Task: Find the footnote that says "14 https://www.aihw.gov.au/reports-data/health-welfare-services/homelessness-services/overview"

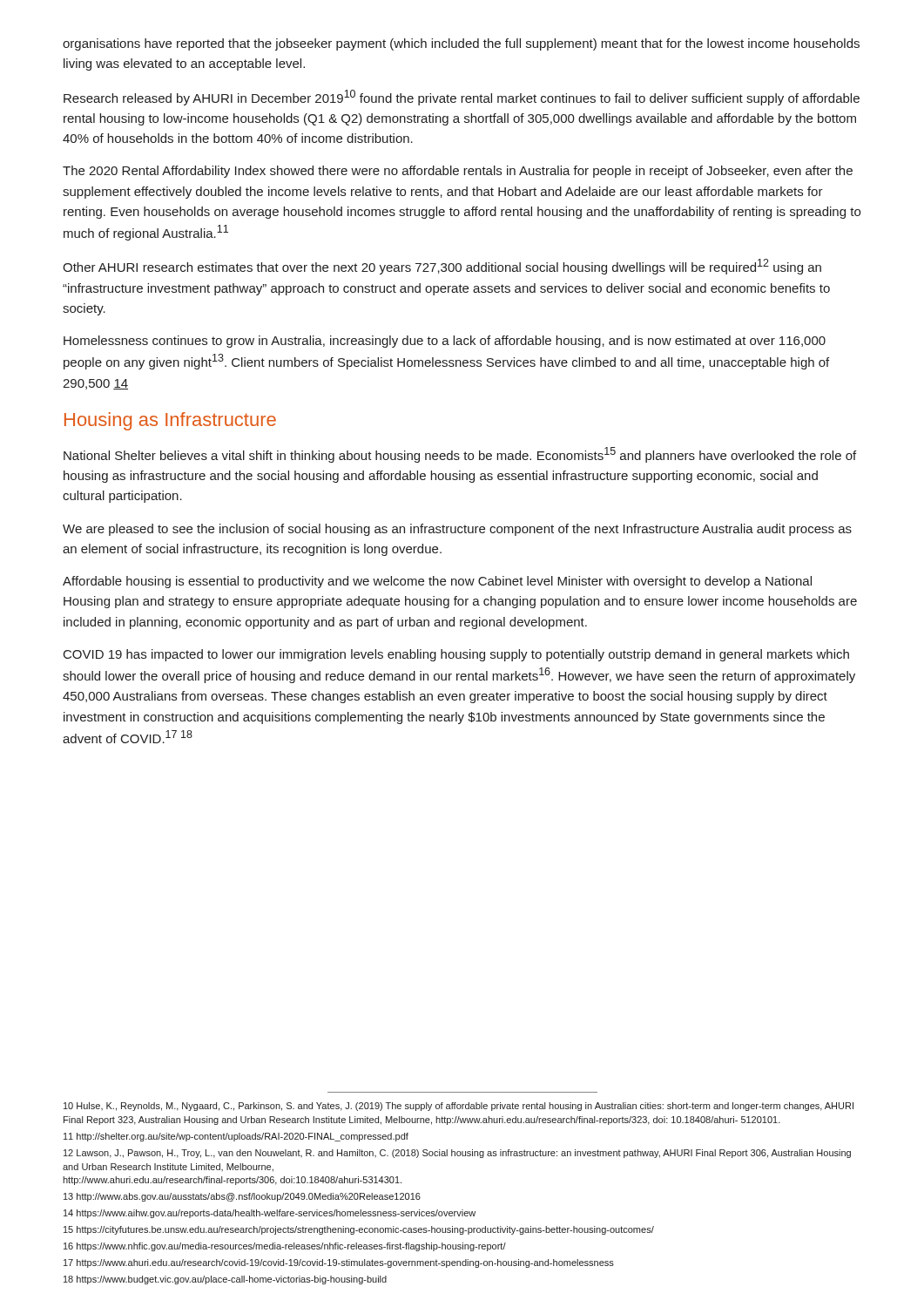Action: [269, 1213]
